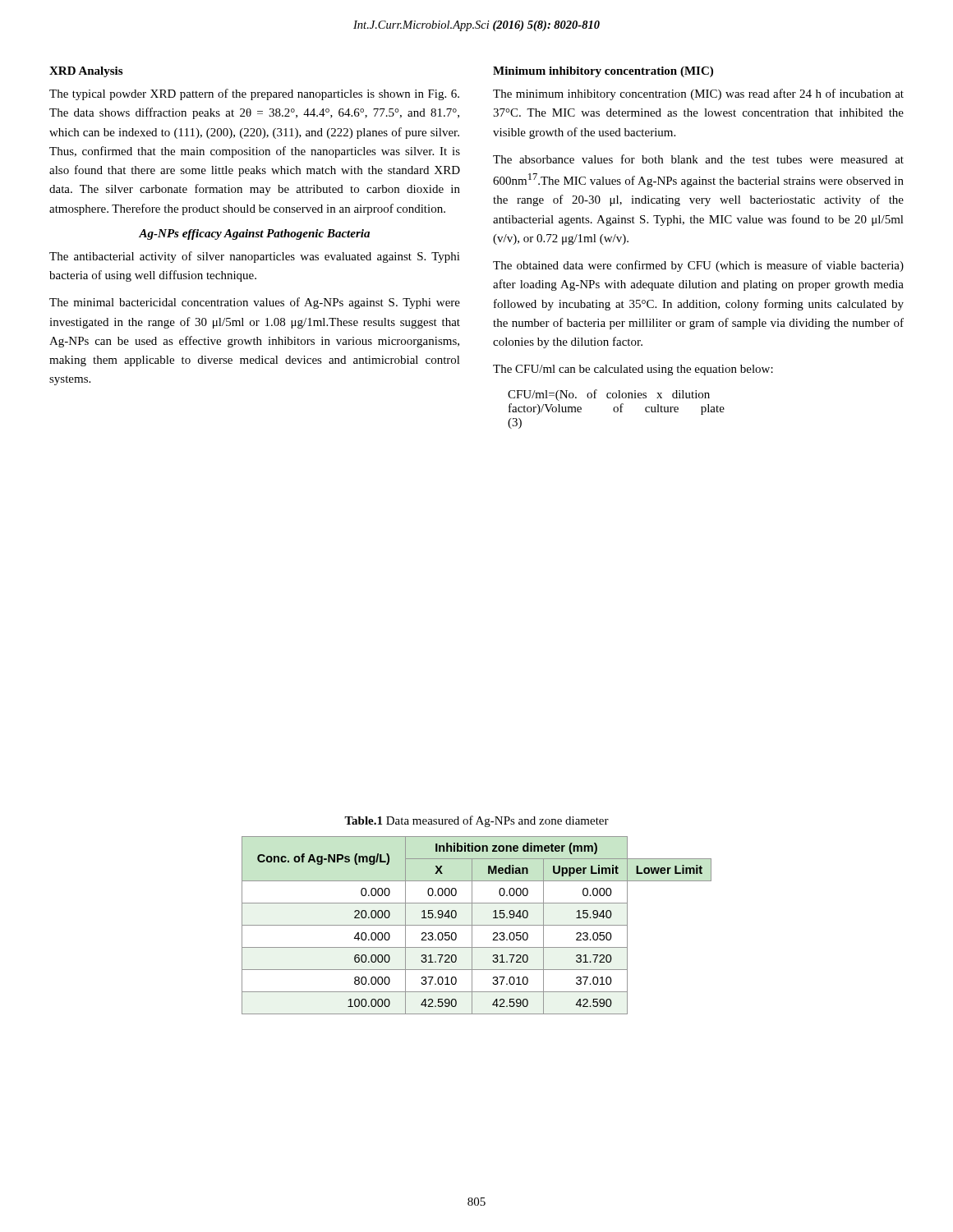This screenshot has height=1232, width=953.
Task: Point to the passage starting "The CFU/ml can be"
Action: click(x=698, y=370)
